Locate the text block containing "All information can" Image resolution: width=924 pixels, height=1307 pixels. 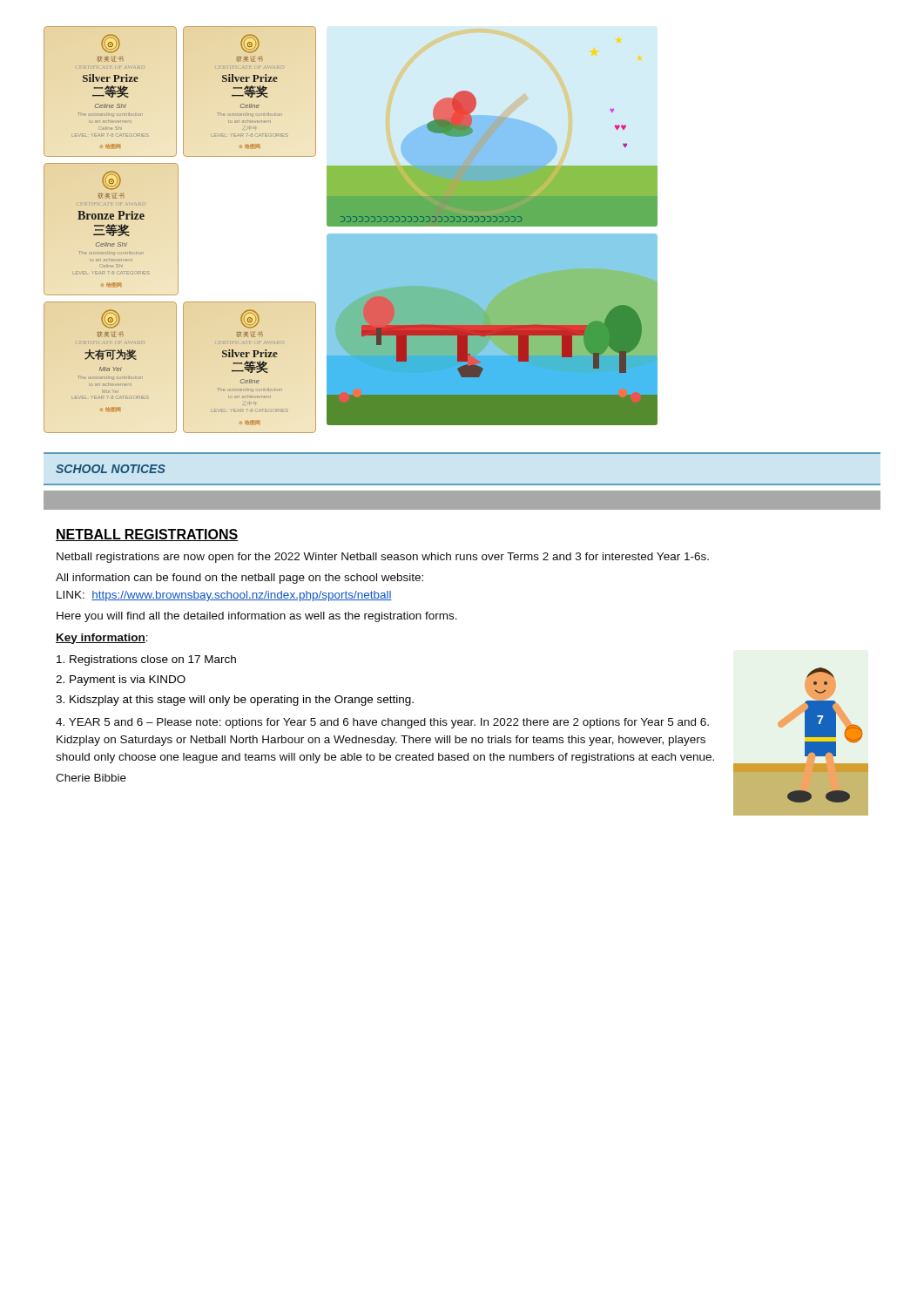click(240, 577)
